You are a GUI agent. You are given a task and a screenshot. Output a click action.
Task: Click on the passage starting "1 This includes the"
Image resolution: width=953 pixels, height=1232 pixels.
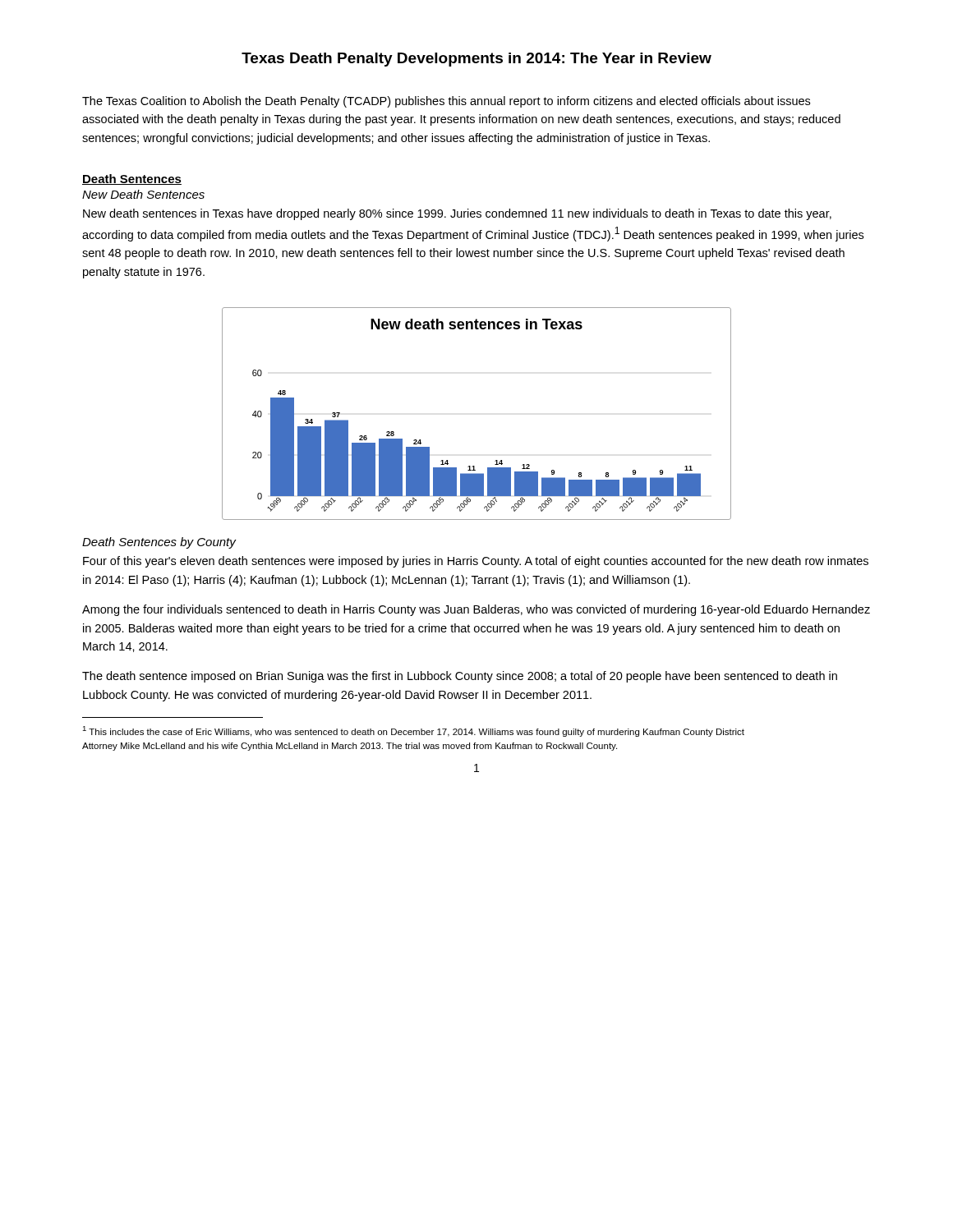click(x=413, y=737)
